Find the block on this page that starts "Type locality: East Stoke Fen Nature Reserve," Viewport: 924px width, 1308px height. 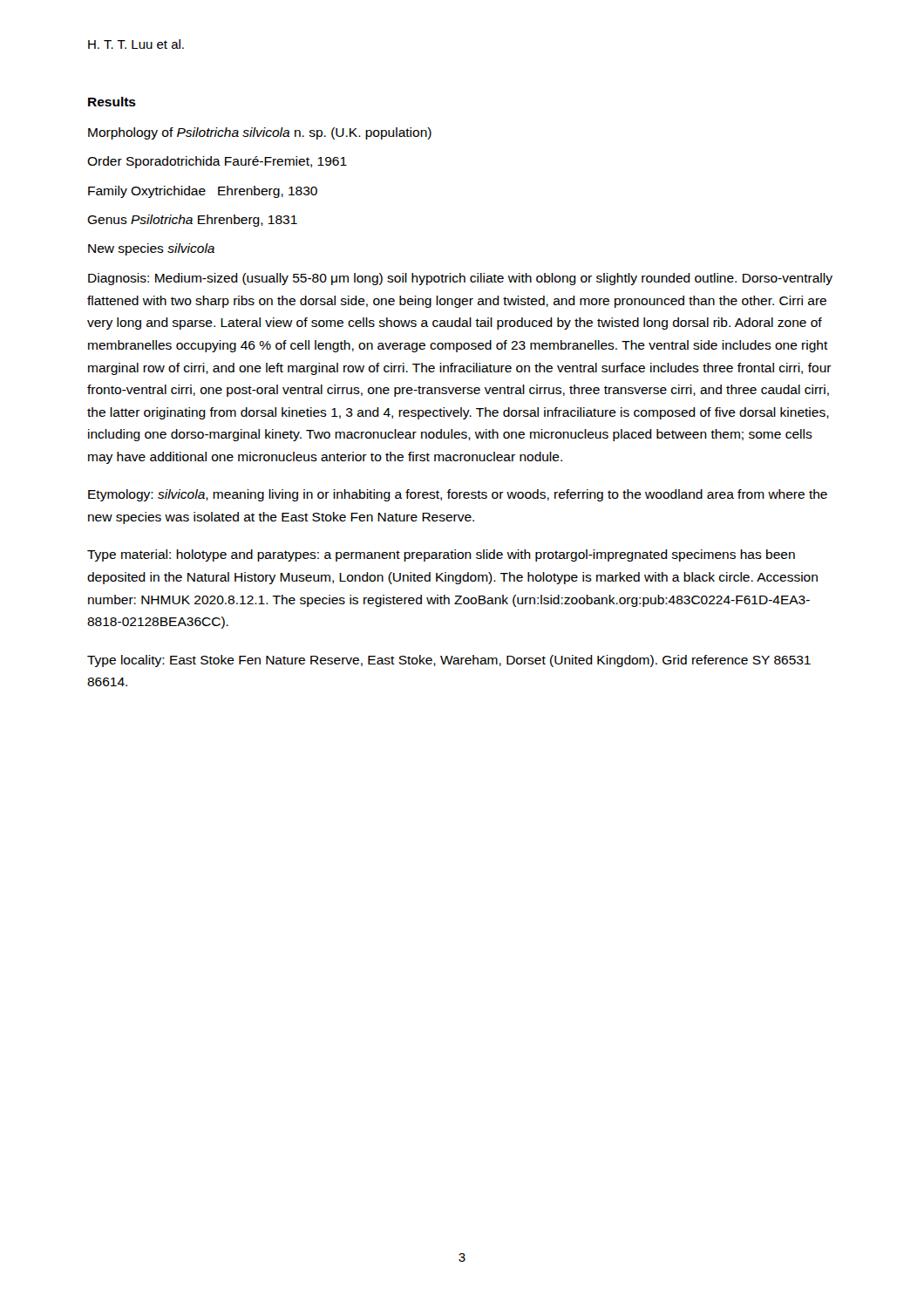coord(449,671)
